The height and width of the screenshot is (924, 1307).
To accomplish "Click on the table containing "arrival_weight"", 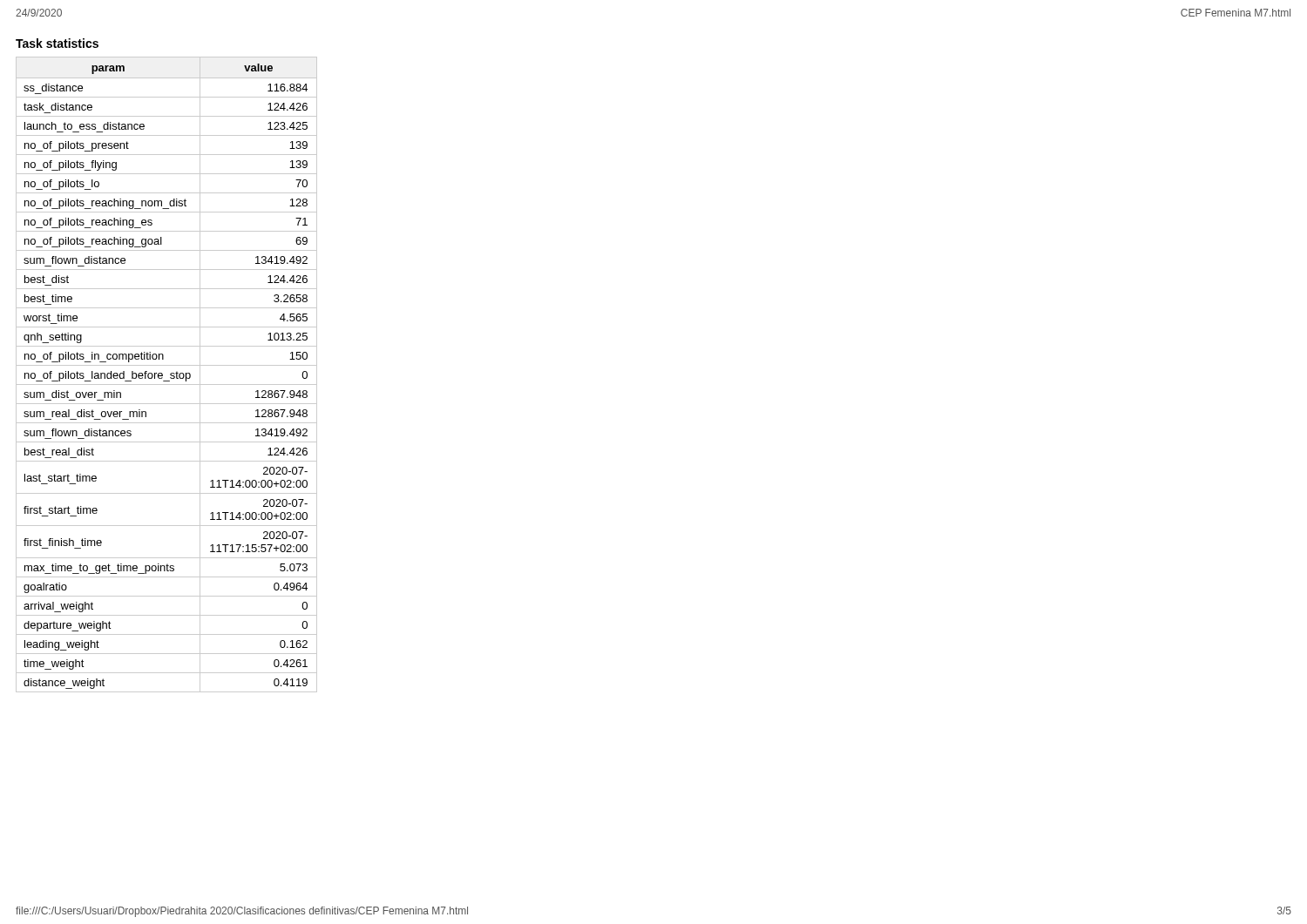I will pos(167,374).
